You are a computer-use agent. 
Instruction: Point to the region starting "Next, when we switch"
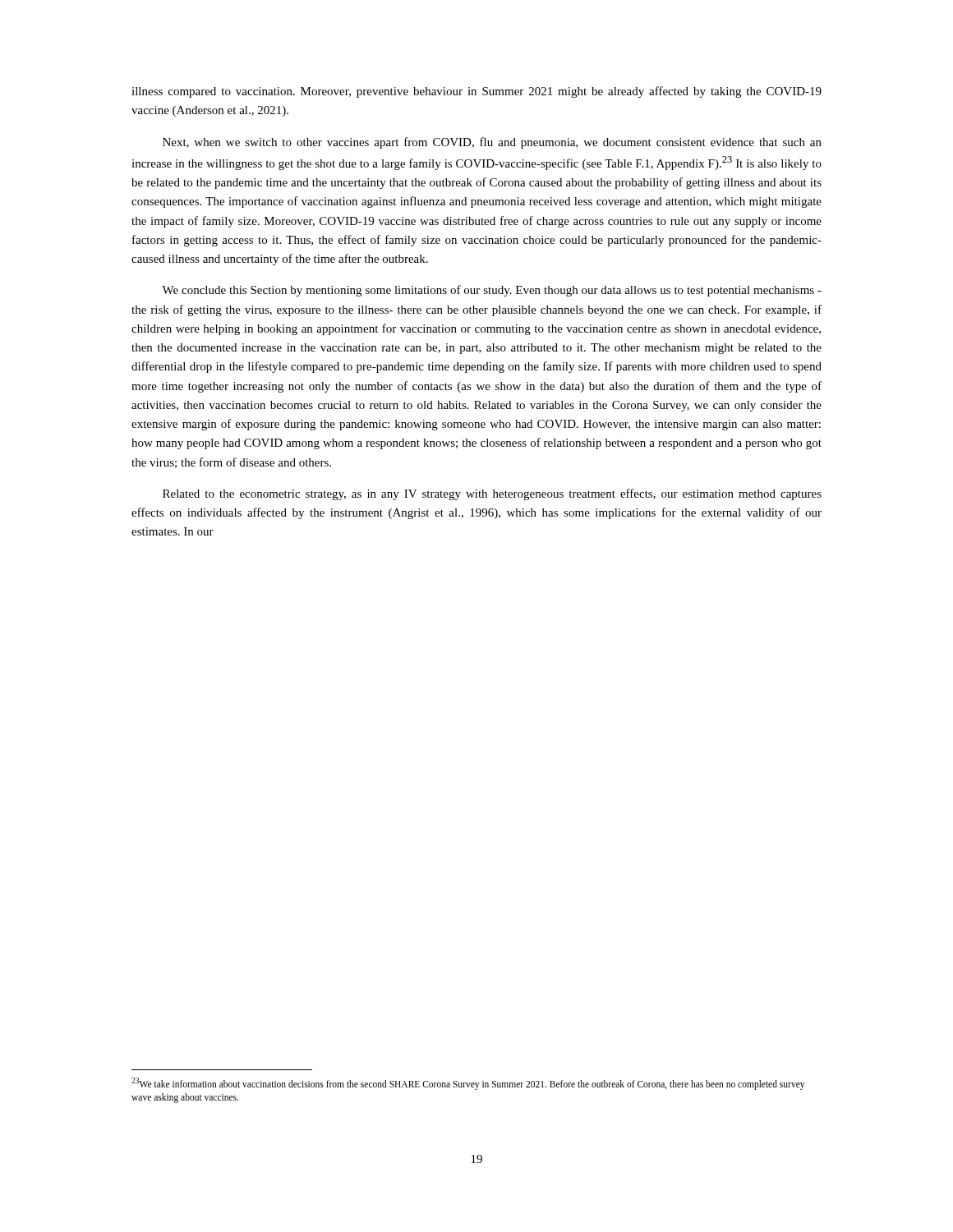[x=476, y=200]
